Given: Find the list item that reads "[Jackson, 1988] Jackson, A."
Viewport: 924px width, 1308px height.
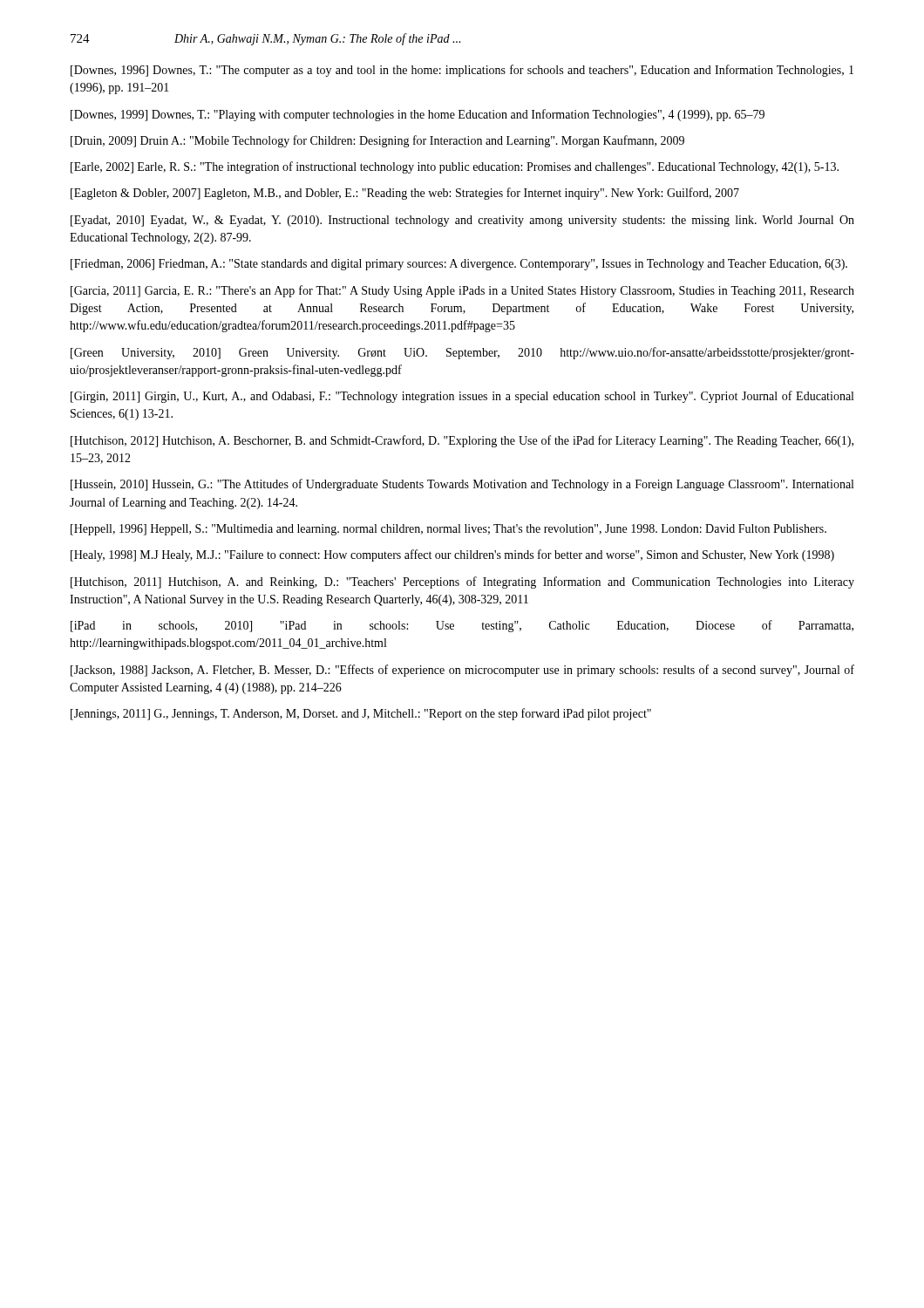Looking at the screenshot, I should click(x=462, y=679).
